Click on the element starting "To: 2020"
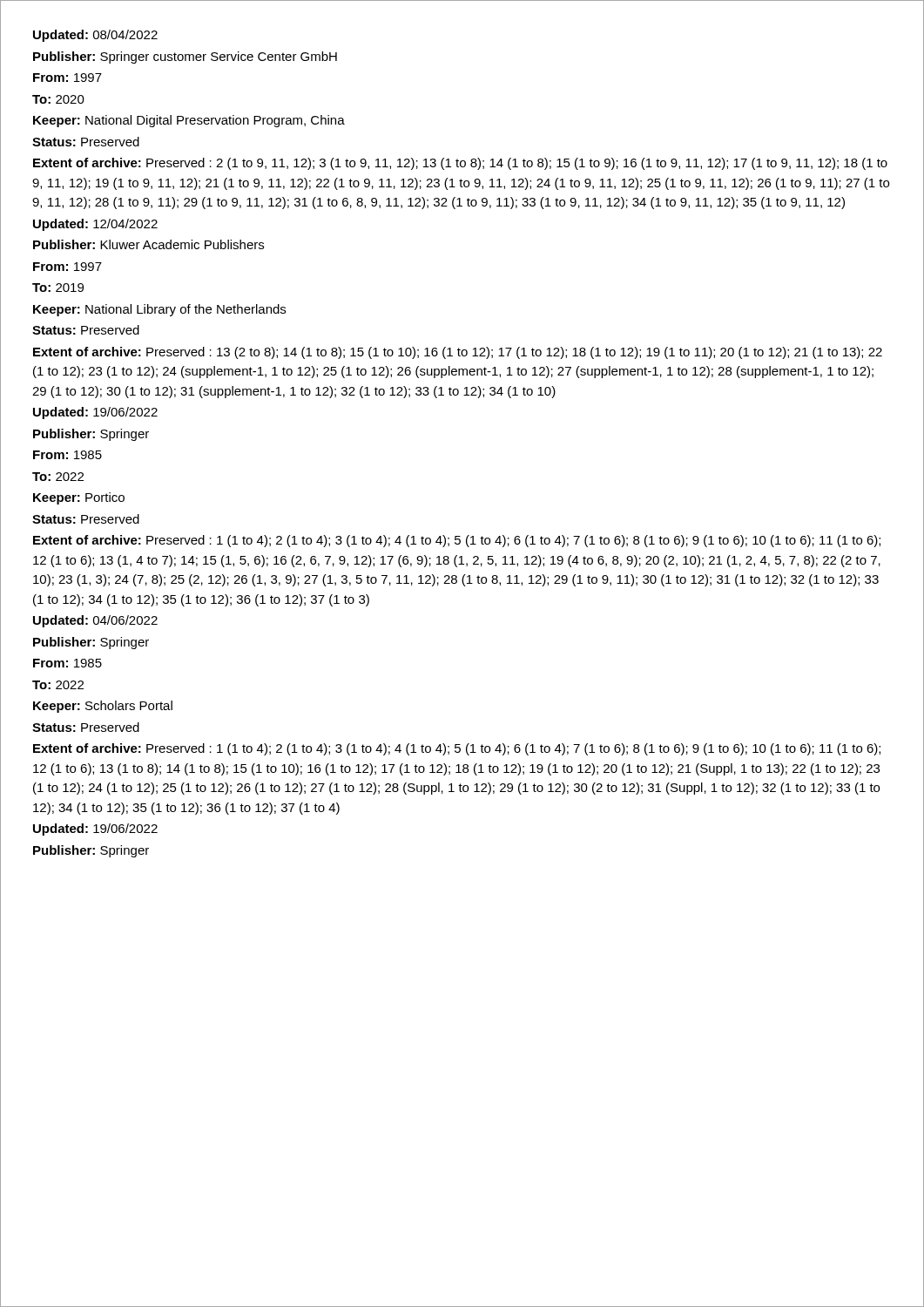The image size is (924, 1307). [58, 99]
